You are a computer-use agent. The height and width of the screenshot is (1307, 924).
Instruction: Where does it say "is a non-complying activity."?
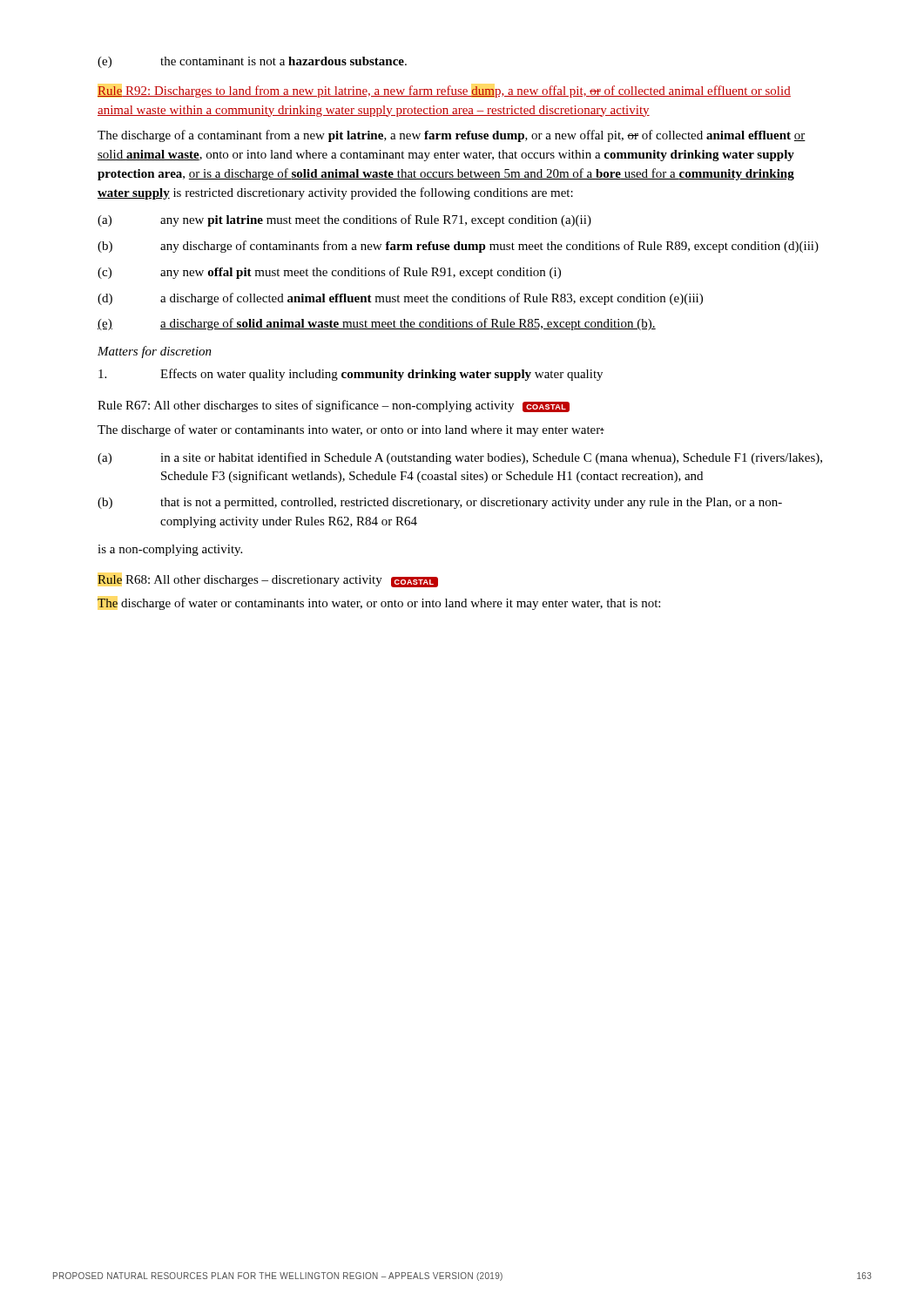tap(170, 549)
